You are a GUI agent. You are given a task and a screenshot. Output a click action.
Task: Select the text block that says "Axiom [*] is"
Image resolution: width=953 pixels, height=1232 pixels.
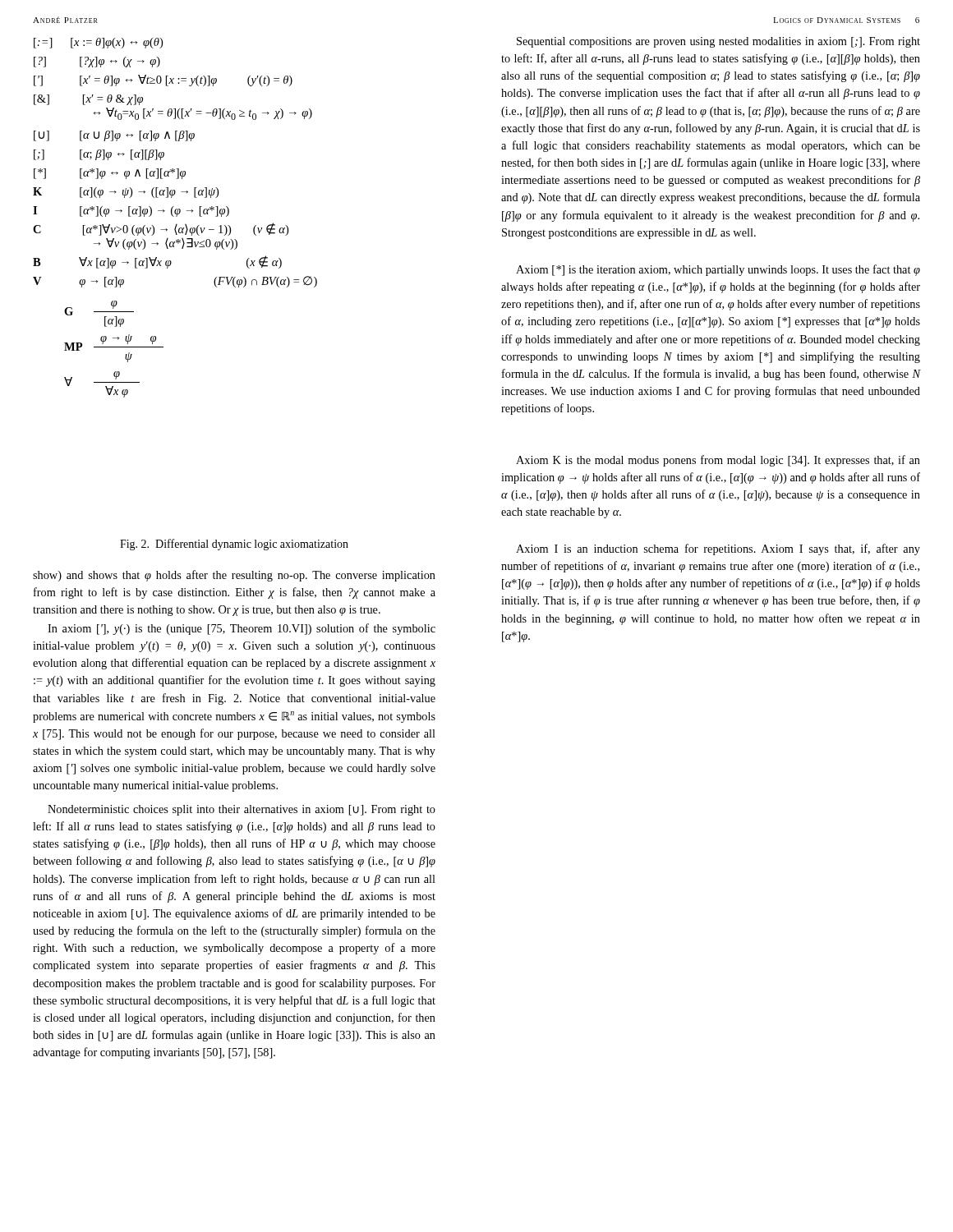[711, 339]
